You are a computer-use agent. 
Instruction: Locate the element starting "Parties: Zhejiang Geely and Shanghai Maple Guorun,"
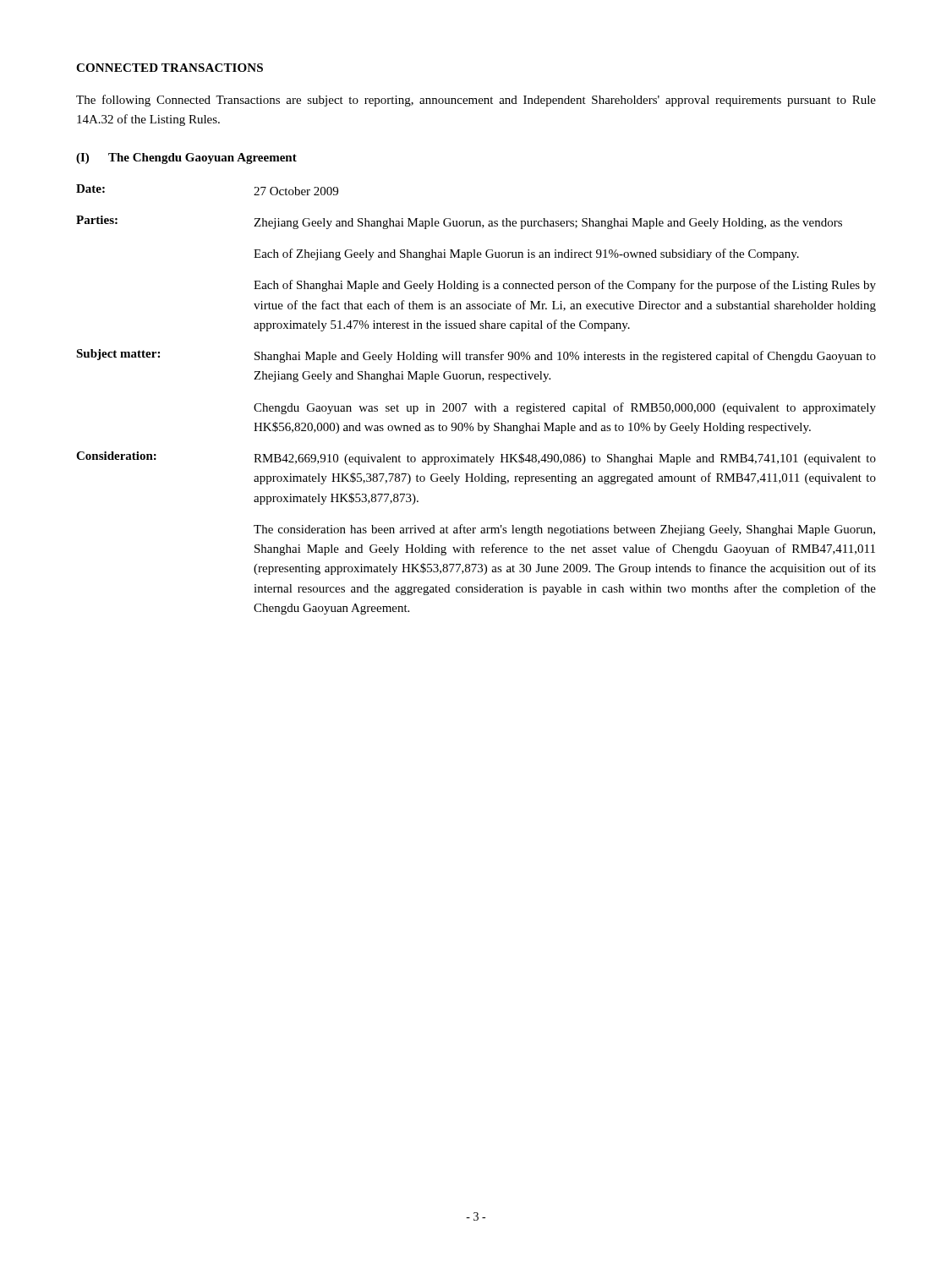tap(476, 274)
